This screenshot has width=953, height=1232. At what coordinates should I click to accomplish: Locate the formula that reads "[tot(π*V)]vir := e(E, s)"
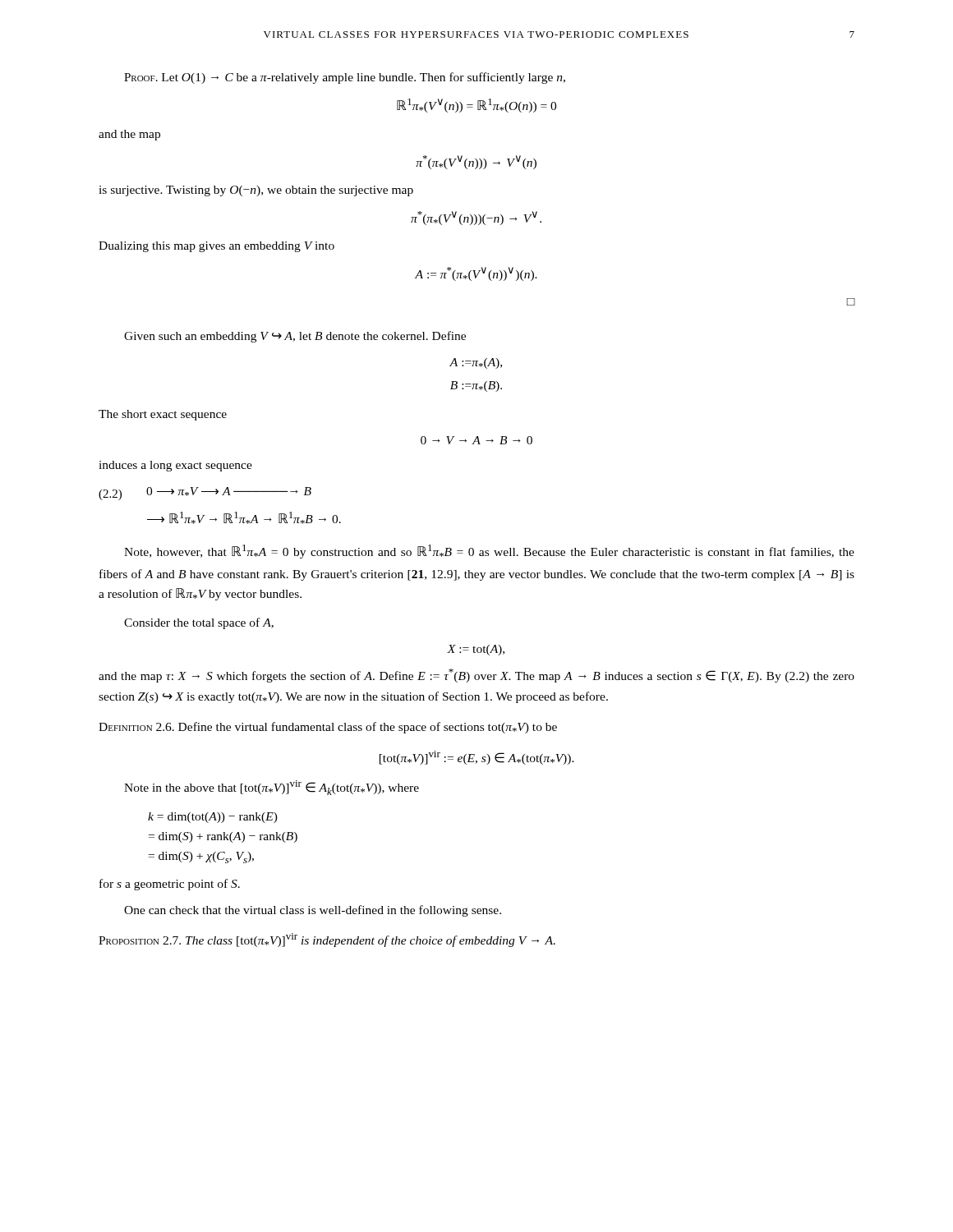click(476, 758)
